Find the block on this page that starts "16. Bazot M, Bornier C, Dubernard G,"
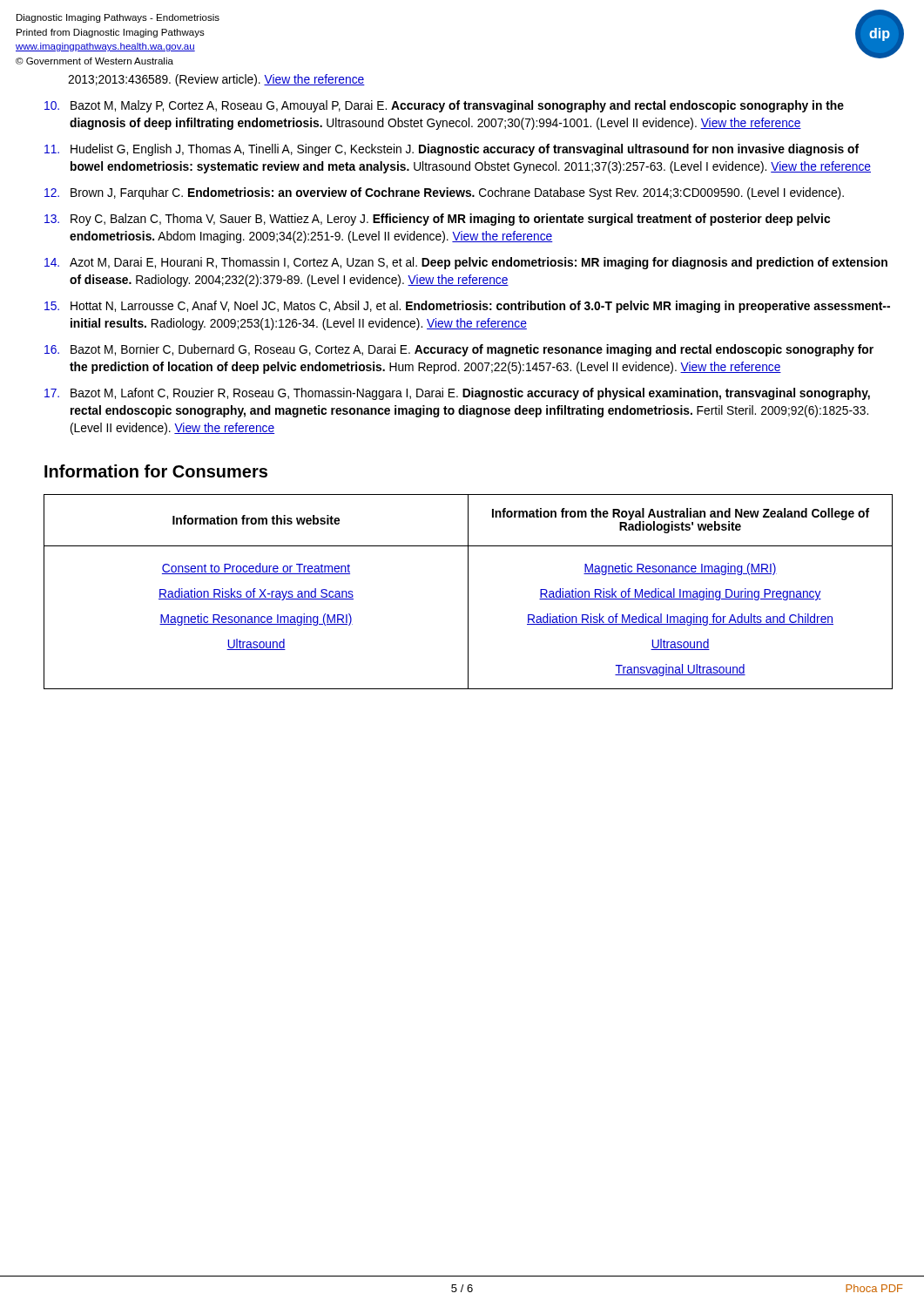This screenshot has width=924, height=1307. click(x=468, y=359)
